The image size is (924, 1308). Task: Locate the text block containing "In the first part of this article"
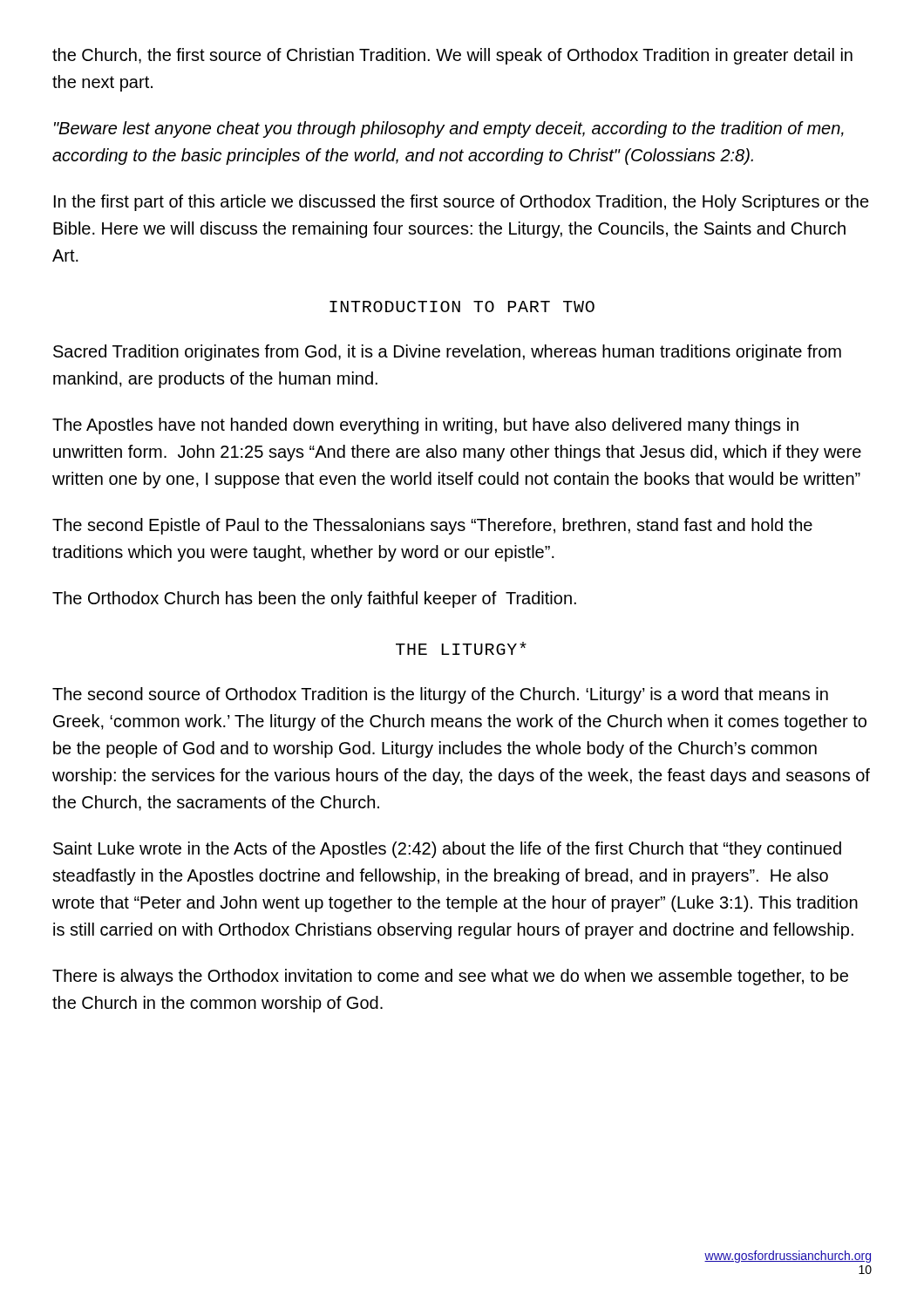[x=461, y=229]
